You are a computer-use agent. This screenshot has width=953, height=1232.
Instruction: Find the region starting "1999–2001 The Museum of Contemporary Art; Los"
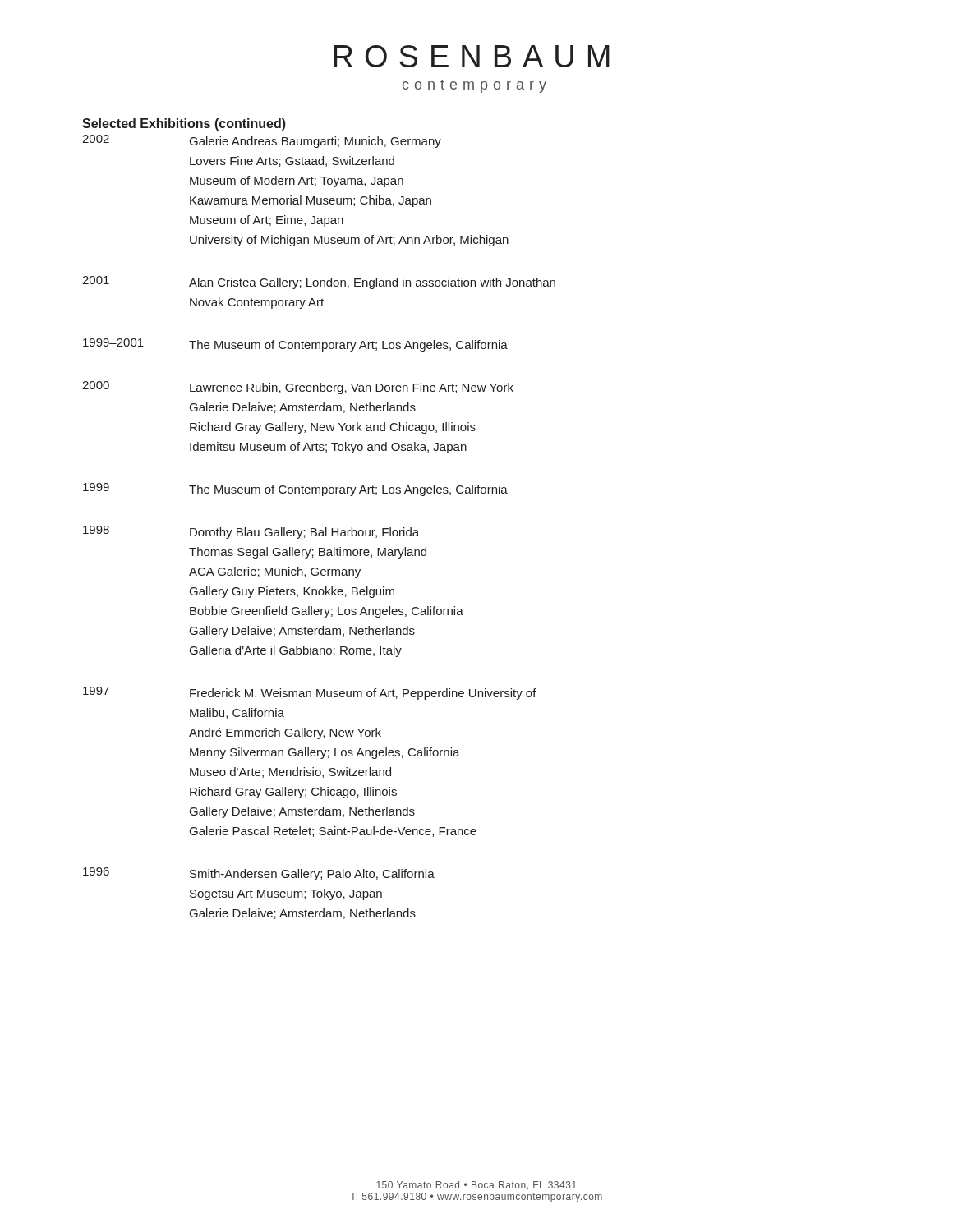click(x=295, y=345)
